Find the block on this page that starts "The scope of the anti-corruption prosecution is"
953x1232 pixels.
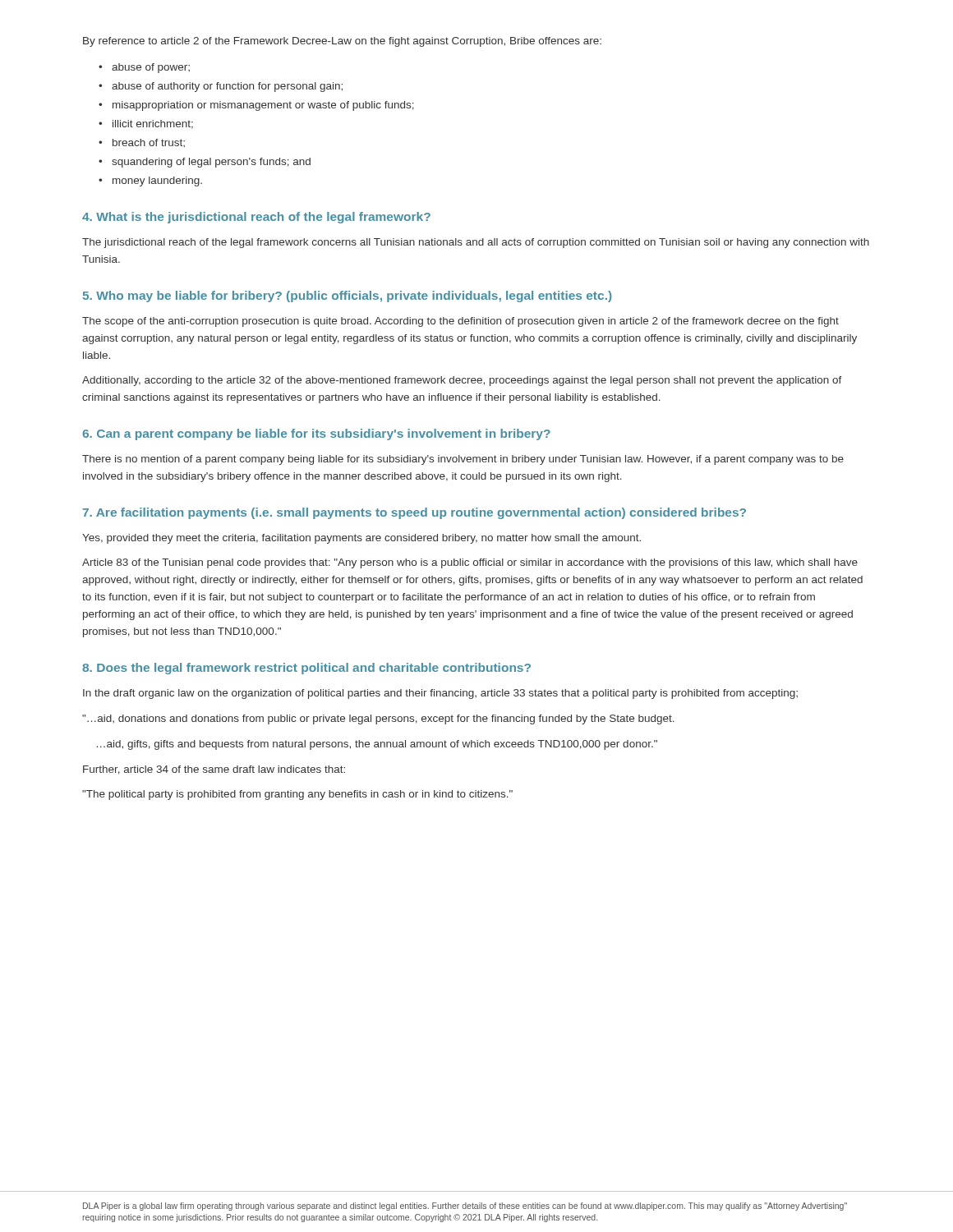[x=470, y=338]
